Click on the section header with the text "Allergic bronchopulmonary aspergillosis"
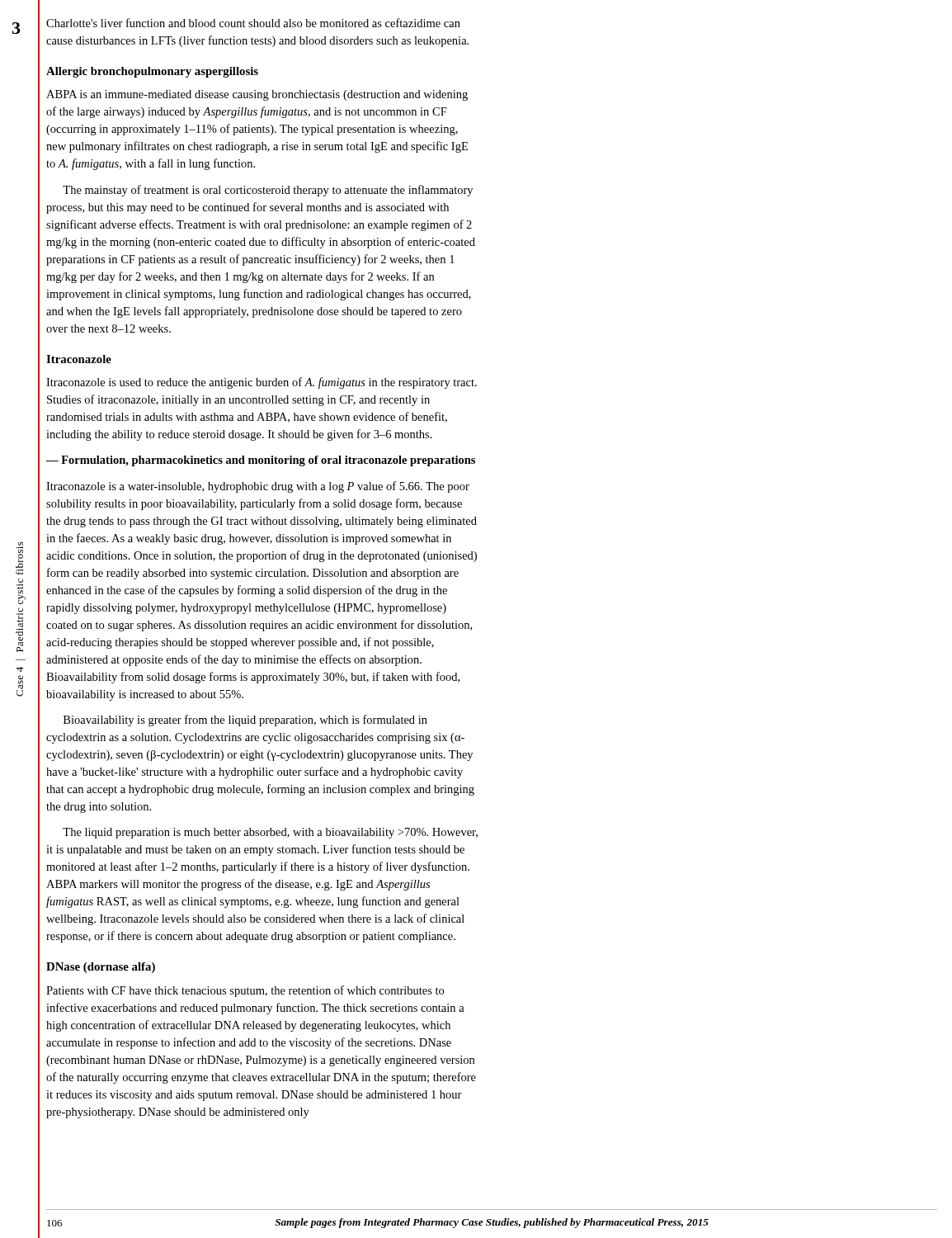 point(262,72)
